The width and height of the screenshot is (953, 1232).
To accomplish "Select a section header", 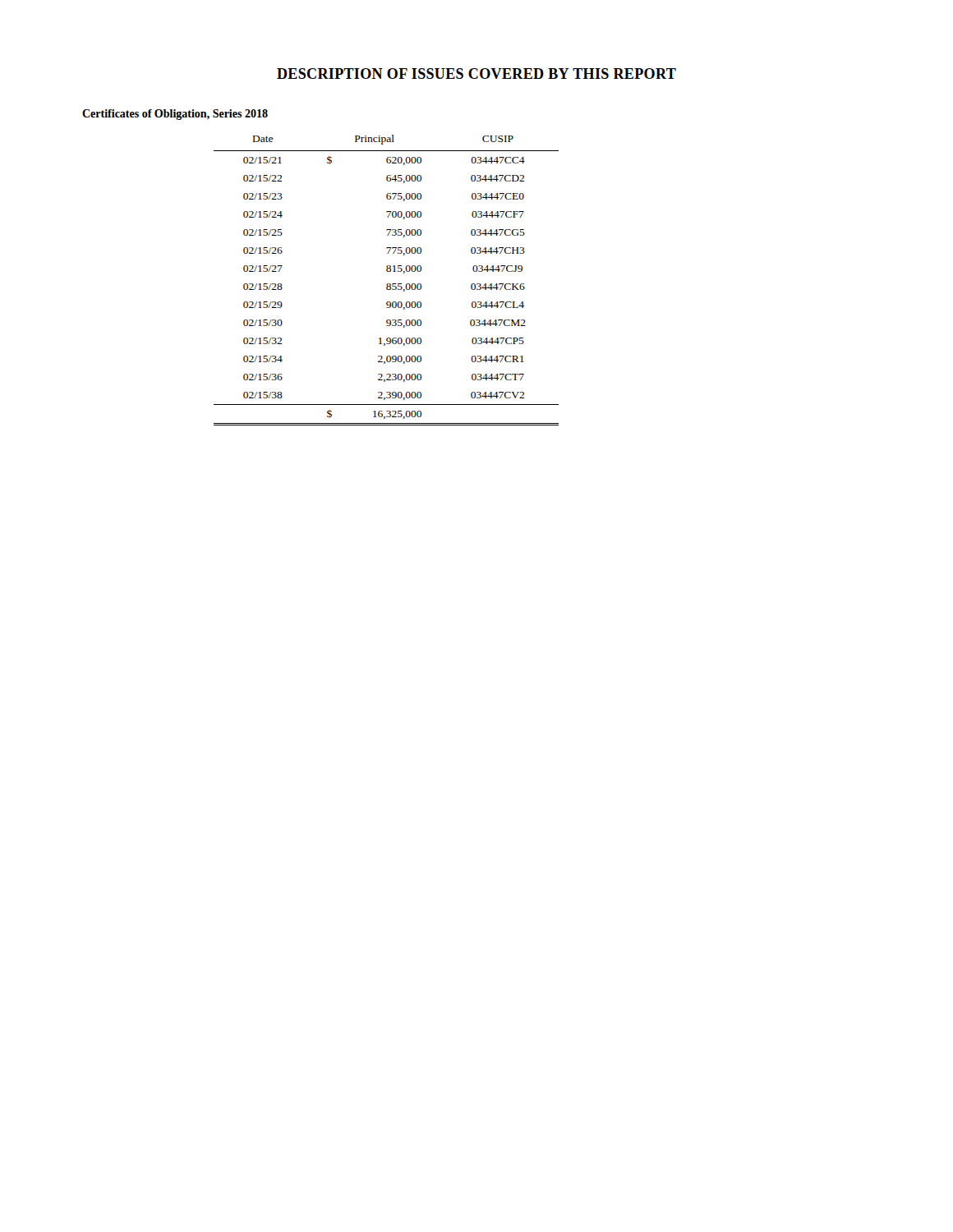I will 175,114.
